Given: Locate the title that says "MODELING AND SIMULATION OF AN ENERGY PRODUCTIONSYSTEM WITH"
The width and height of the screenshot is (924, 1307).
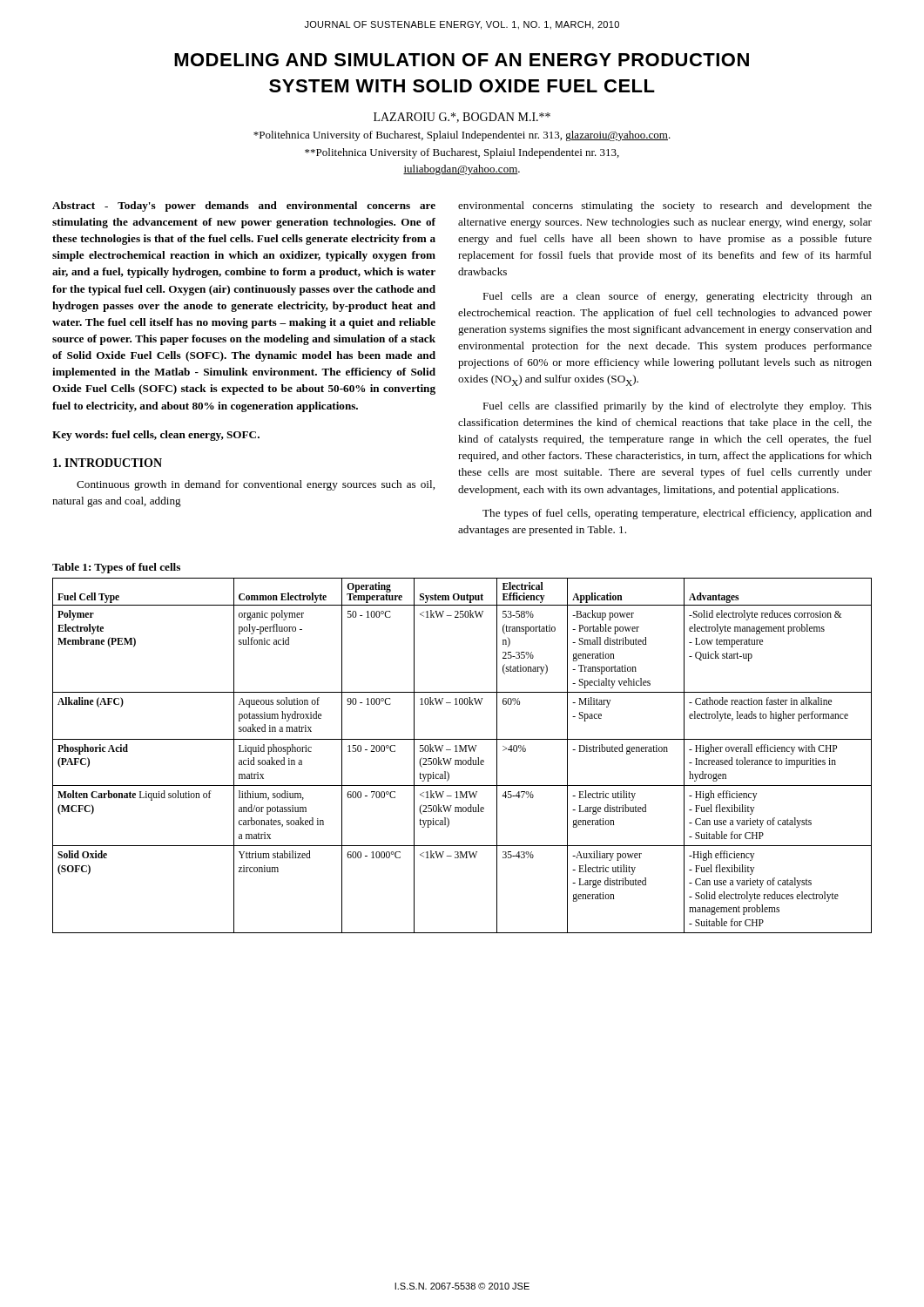Looking at the screenshot, I should click(462, 73).
